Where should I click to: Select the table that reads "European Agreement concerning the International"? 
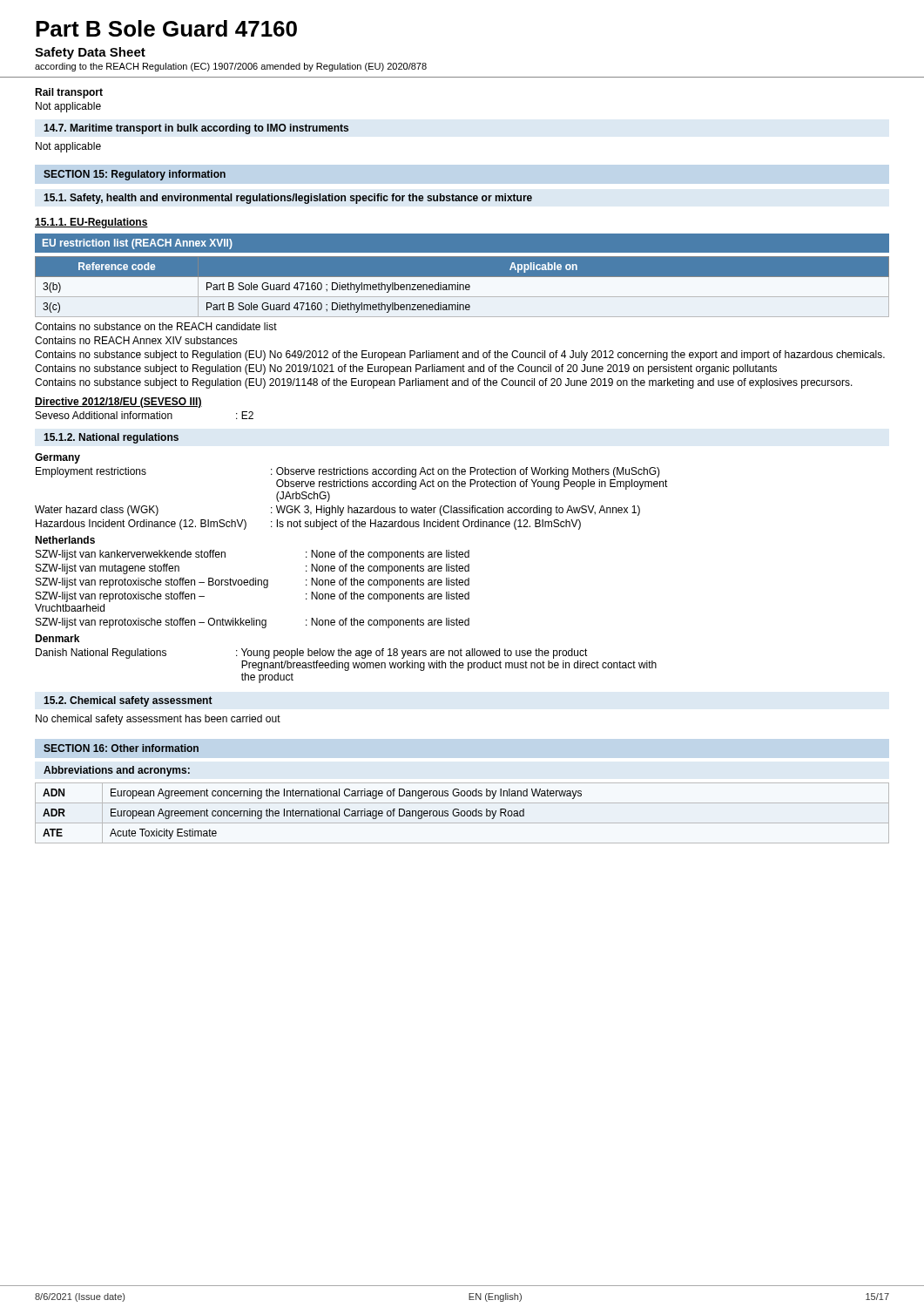[462, 813]
